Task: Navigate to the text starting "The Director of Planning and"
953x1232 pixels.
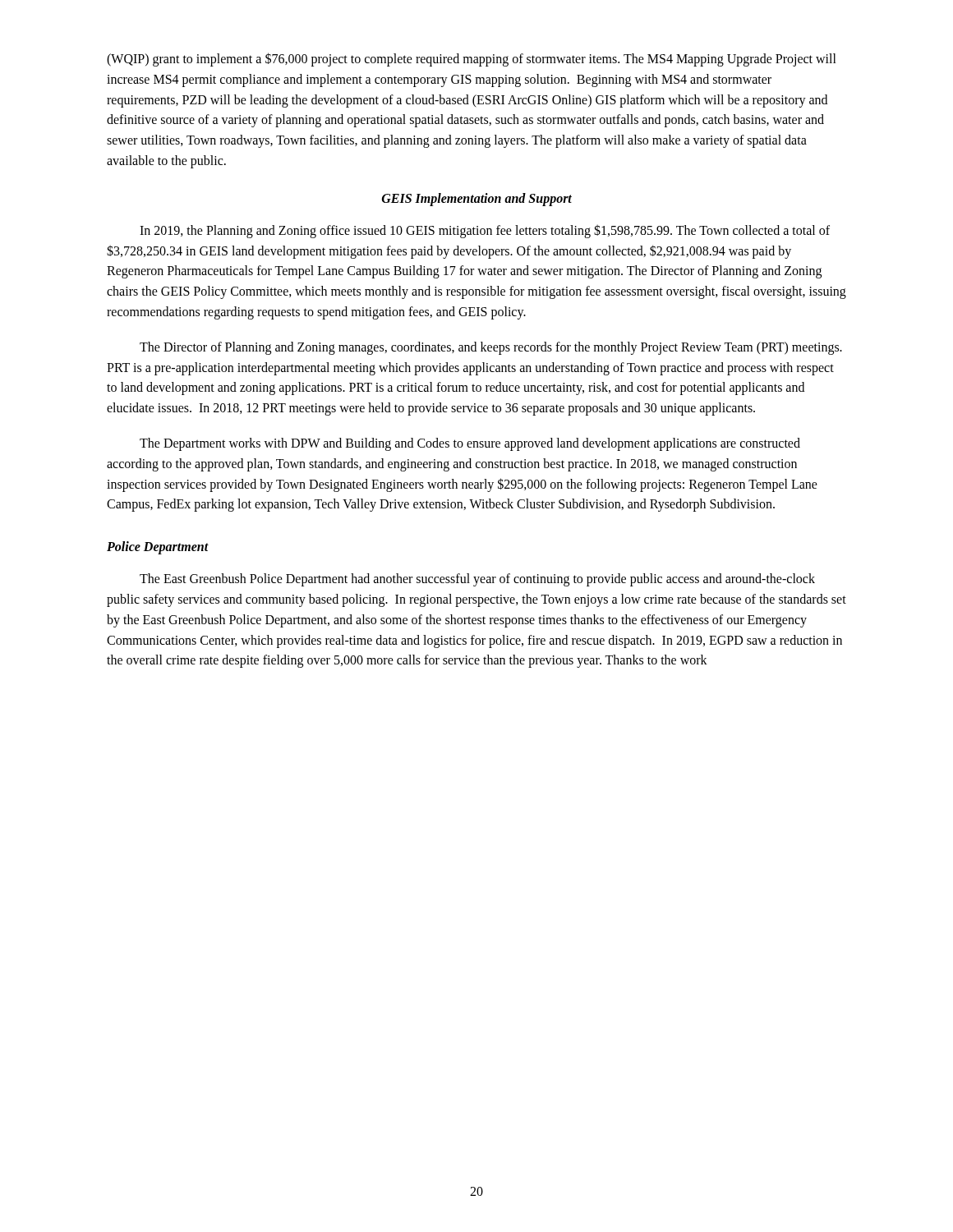Action: point(475,377)
